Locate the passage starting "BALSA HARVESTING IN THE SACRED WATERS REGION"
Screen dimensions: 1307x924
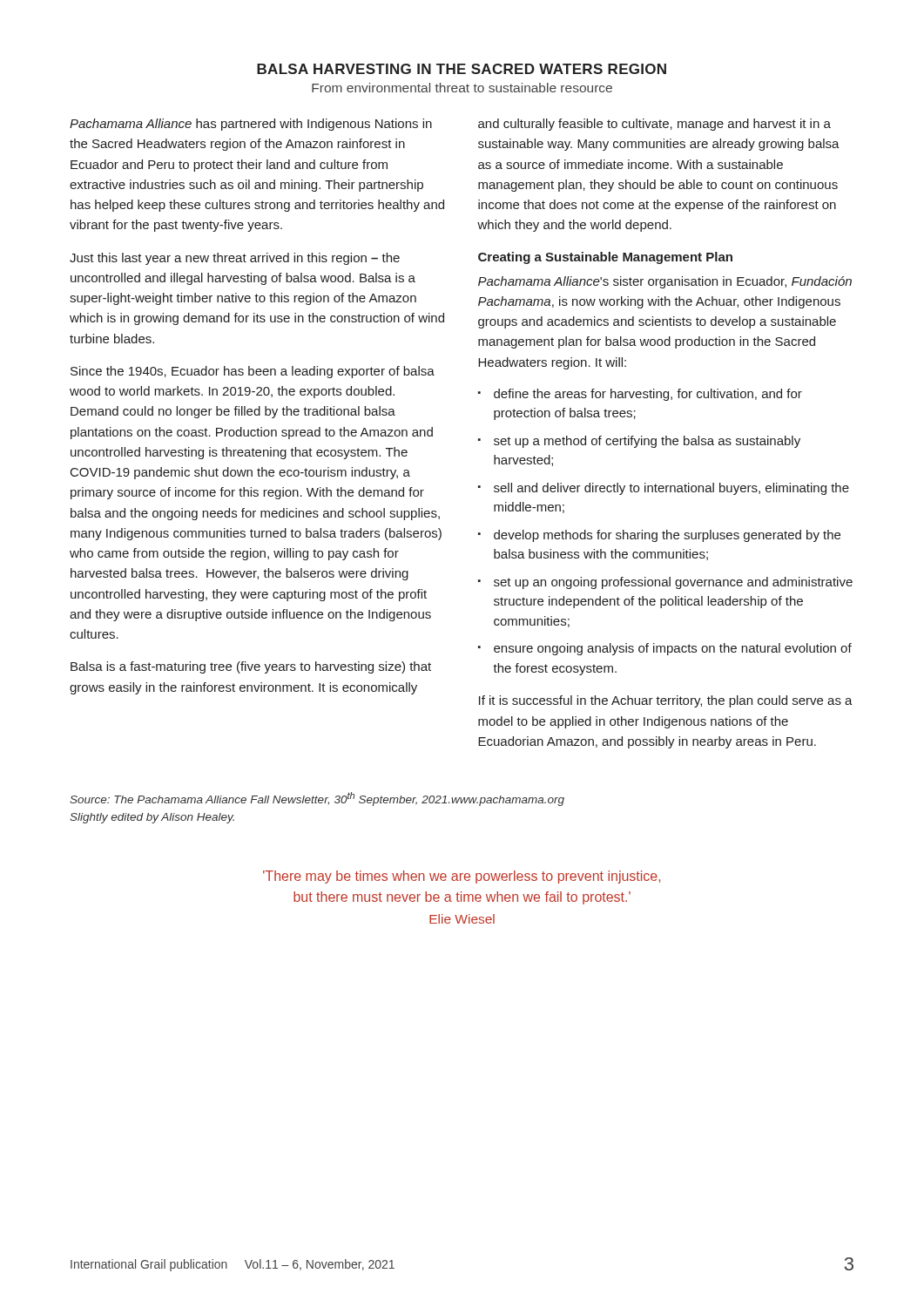tap(462, 70)
